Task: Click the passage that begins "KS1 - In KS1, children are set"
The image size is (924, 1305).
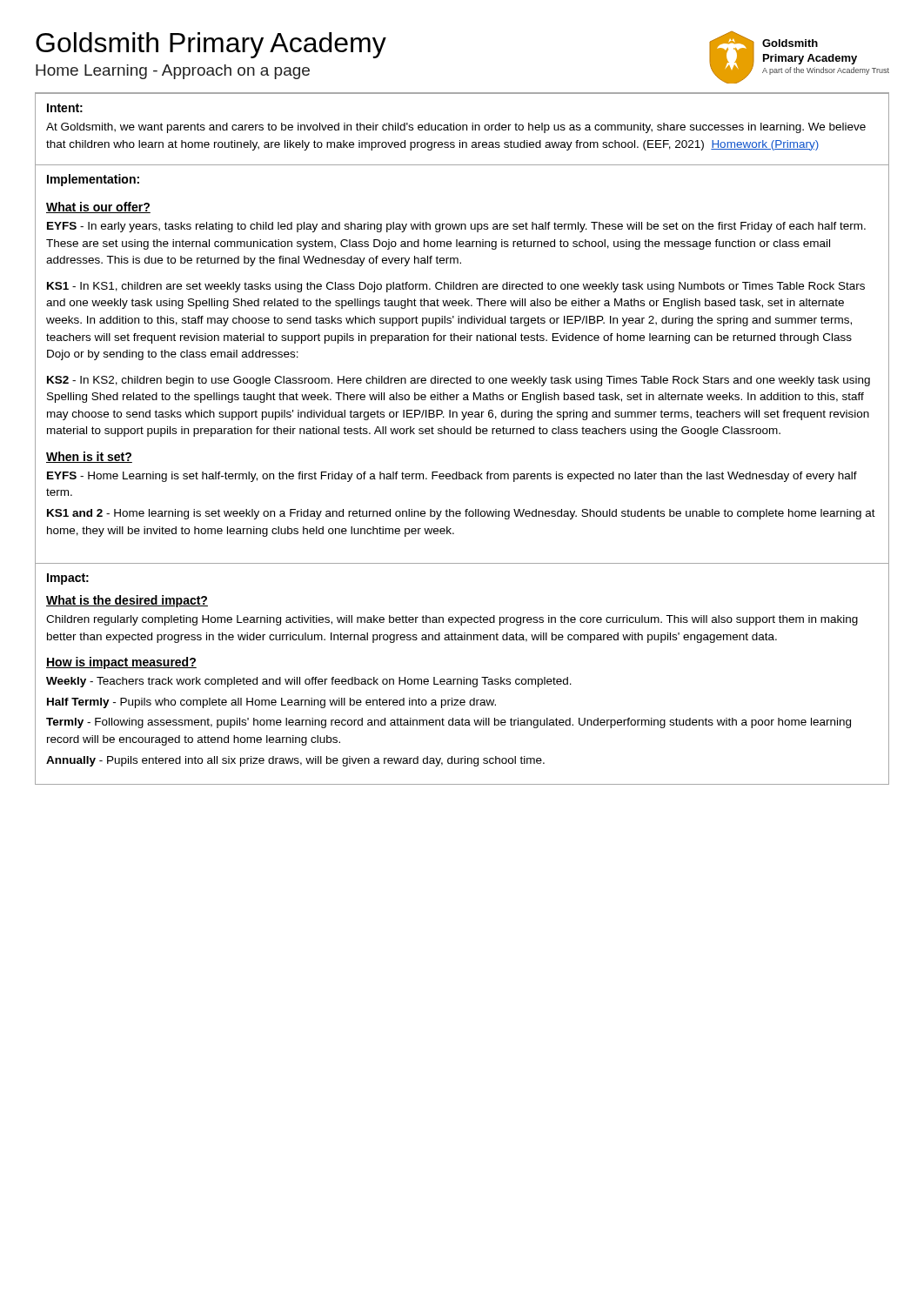Action: pos(456,320)
